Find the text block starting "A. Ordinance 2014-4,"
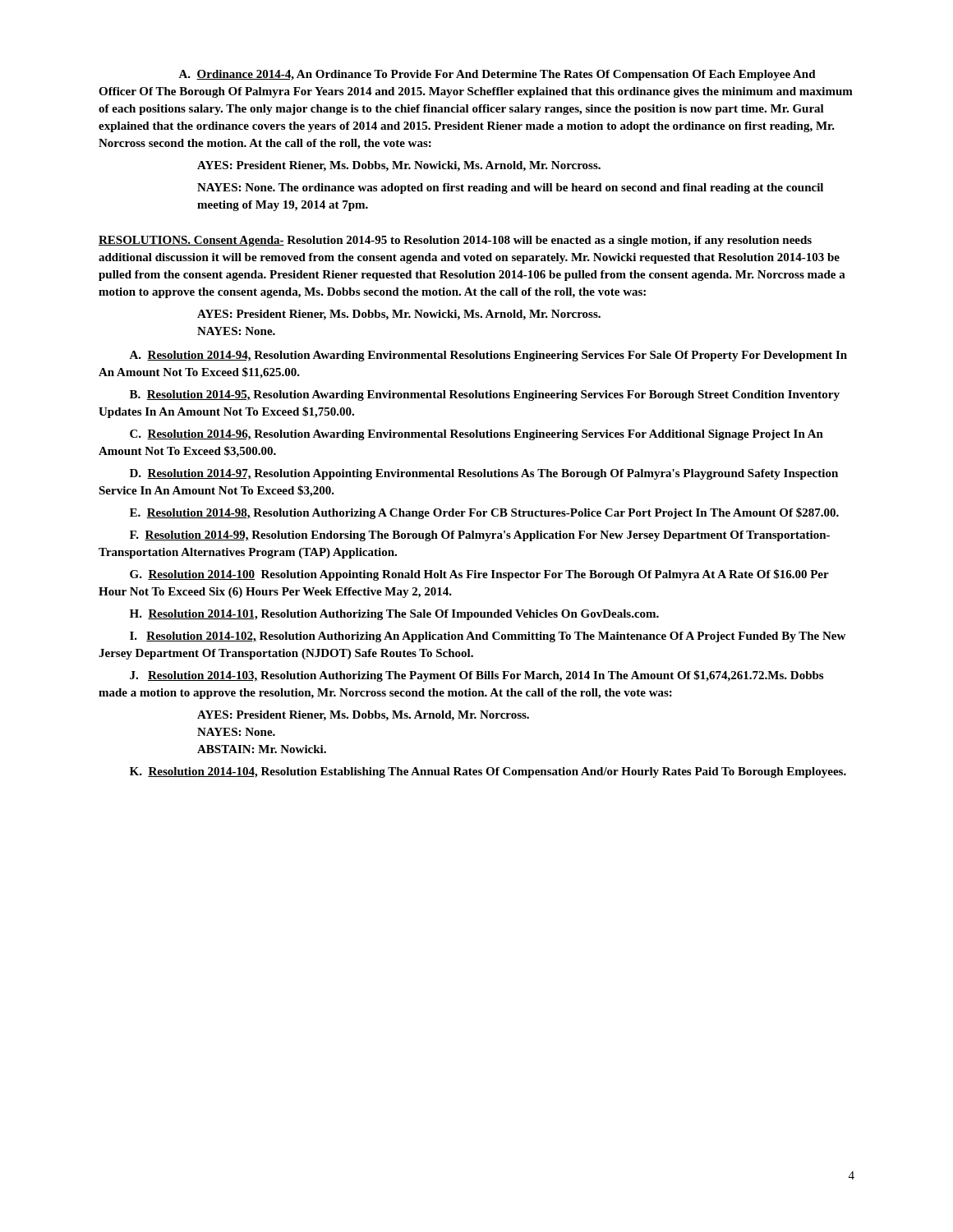The image size is (953, 1232). pos(476,109)
